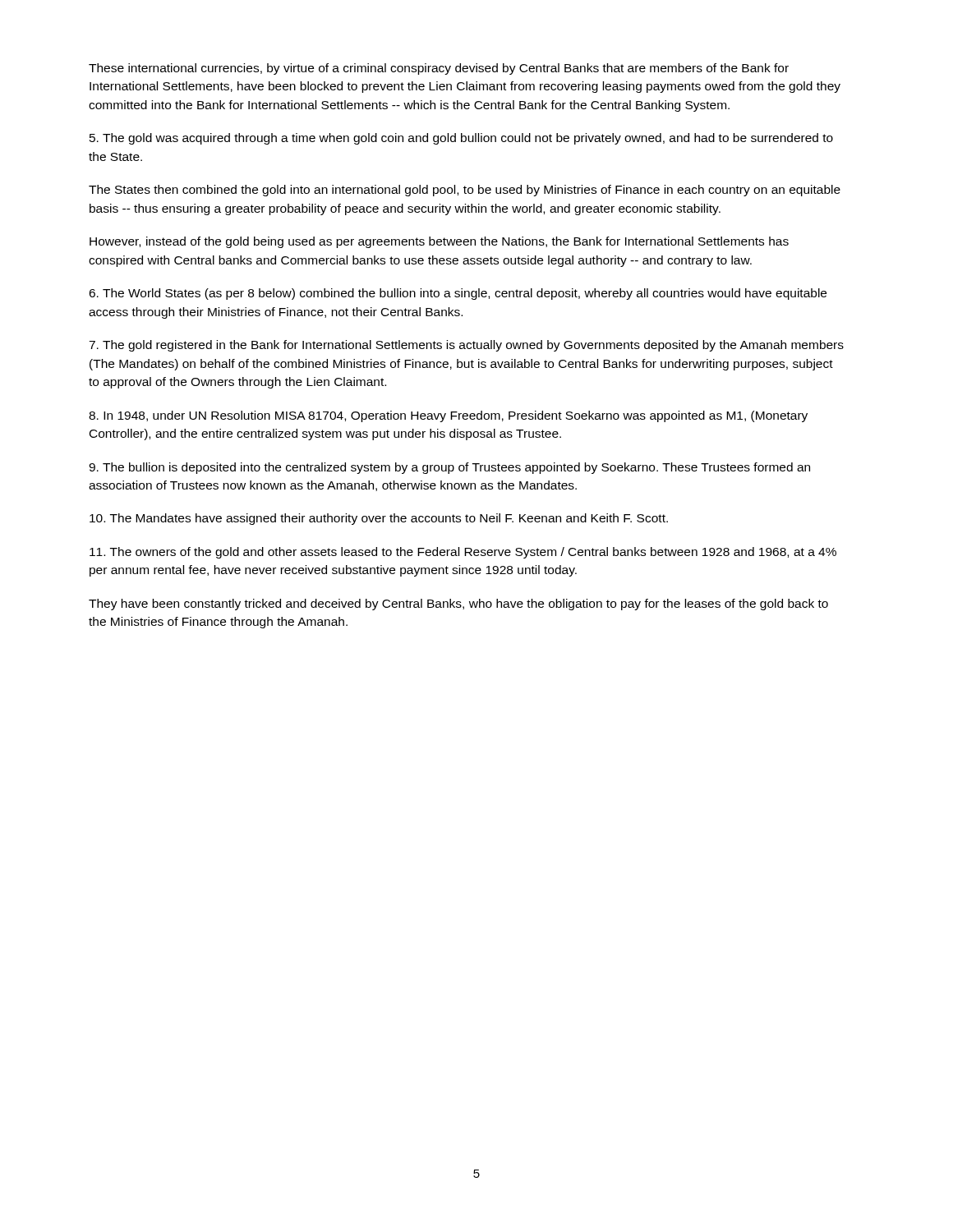Screen dimensions: 1232x953
Task: Select the text starting "The World States"
Action: pyautogui.click(x=458, y=302)
